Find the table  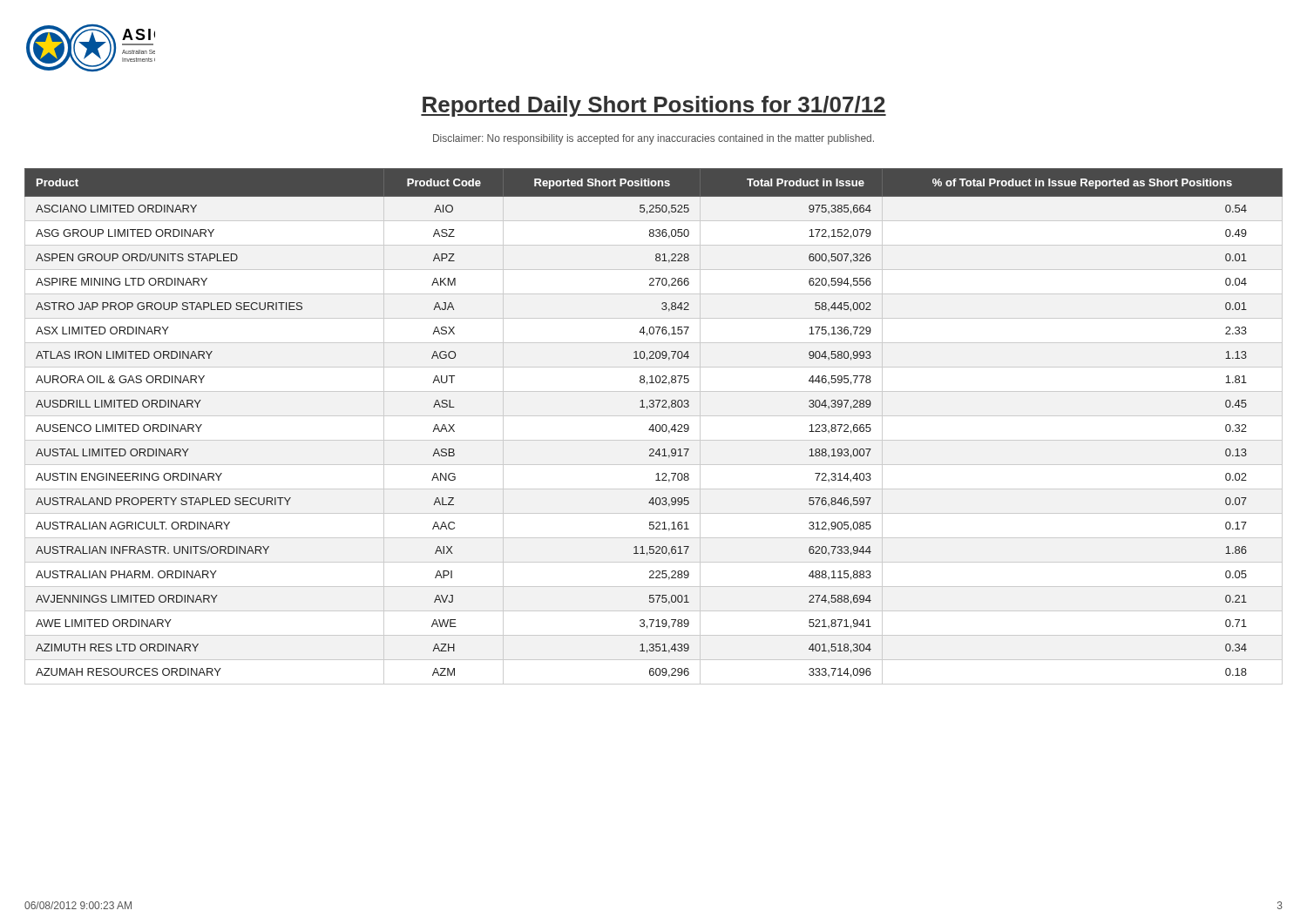(x=654, y=426)
